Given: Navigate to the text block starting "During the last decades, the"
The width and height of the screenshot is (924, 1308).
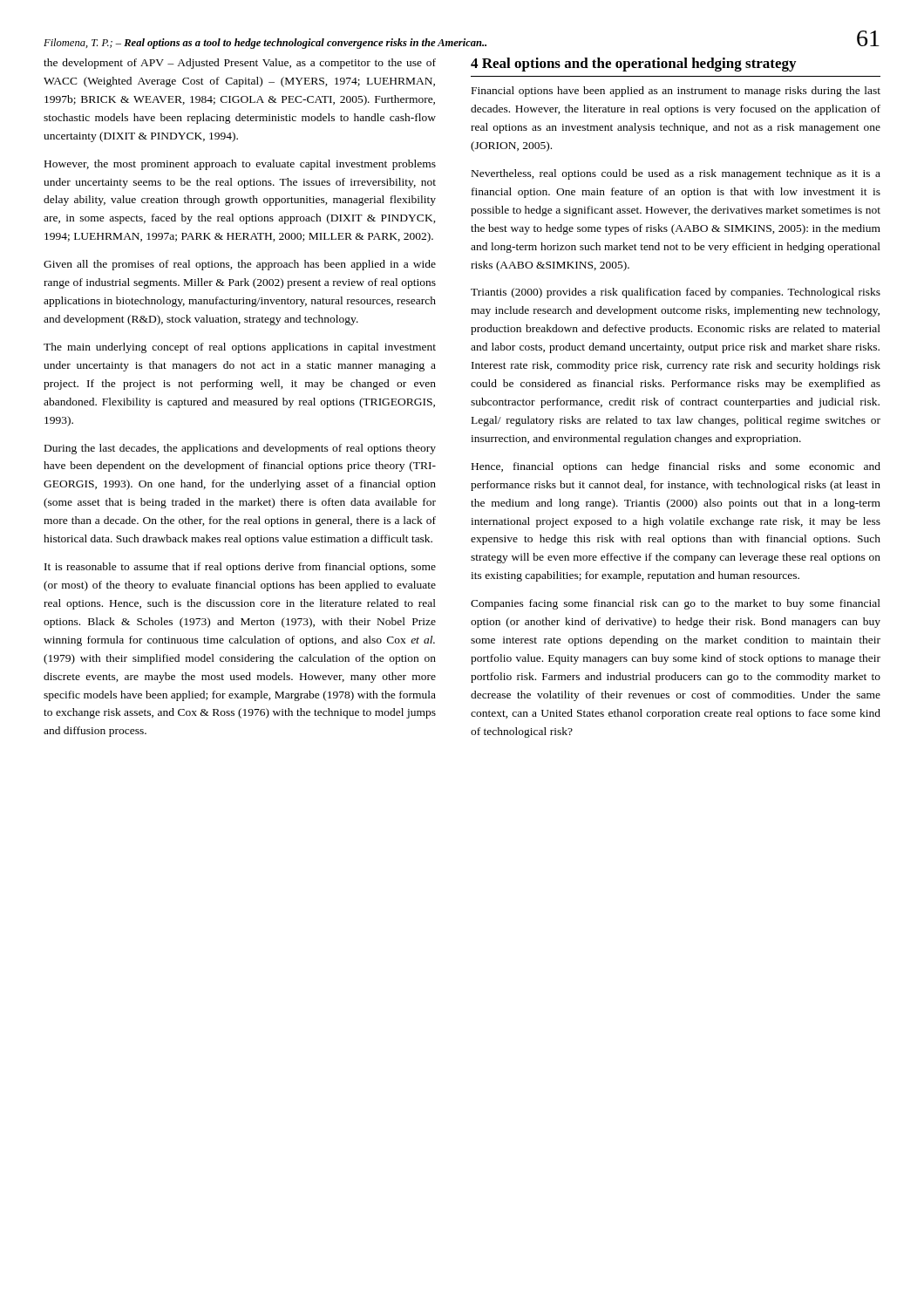Looking at the screenshot, I should click(240, 494).
